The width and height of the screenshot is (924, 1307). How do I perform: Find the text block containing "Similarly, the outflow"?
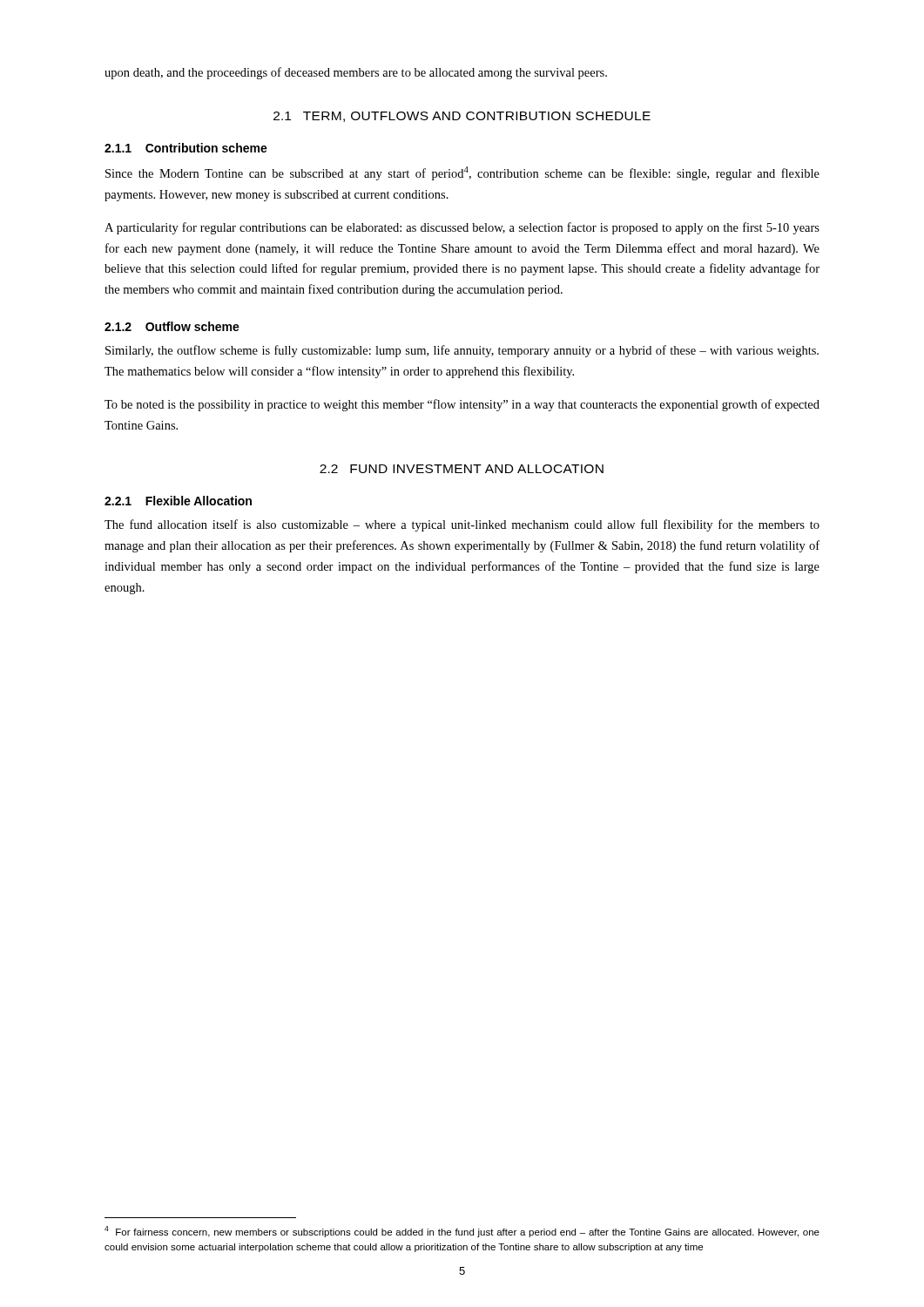coord(462,362)
